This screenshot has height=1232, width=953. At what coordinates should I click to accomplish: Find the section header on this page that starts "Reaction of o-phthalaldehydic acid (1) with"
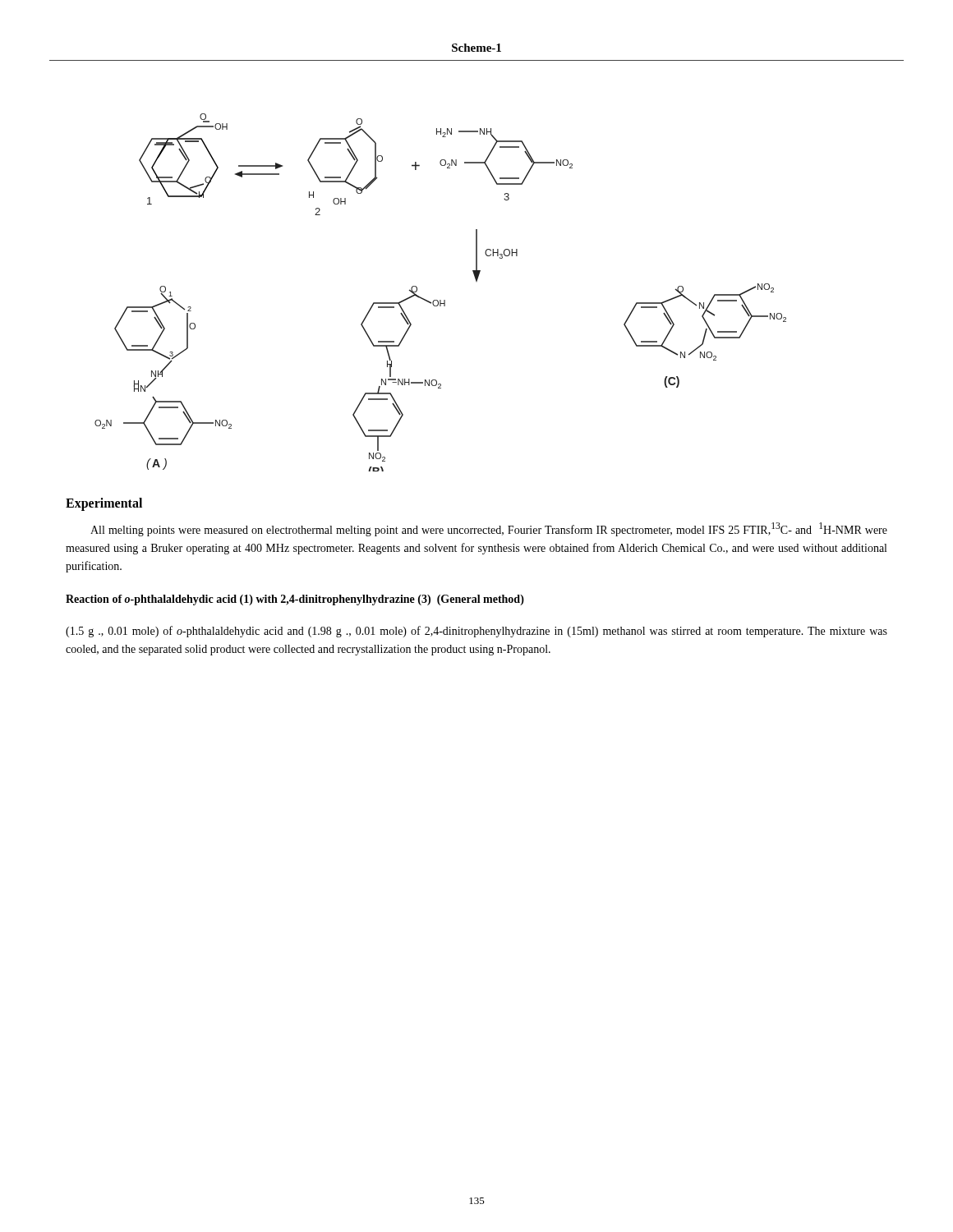click(x=295, y=599)
